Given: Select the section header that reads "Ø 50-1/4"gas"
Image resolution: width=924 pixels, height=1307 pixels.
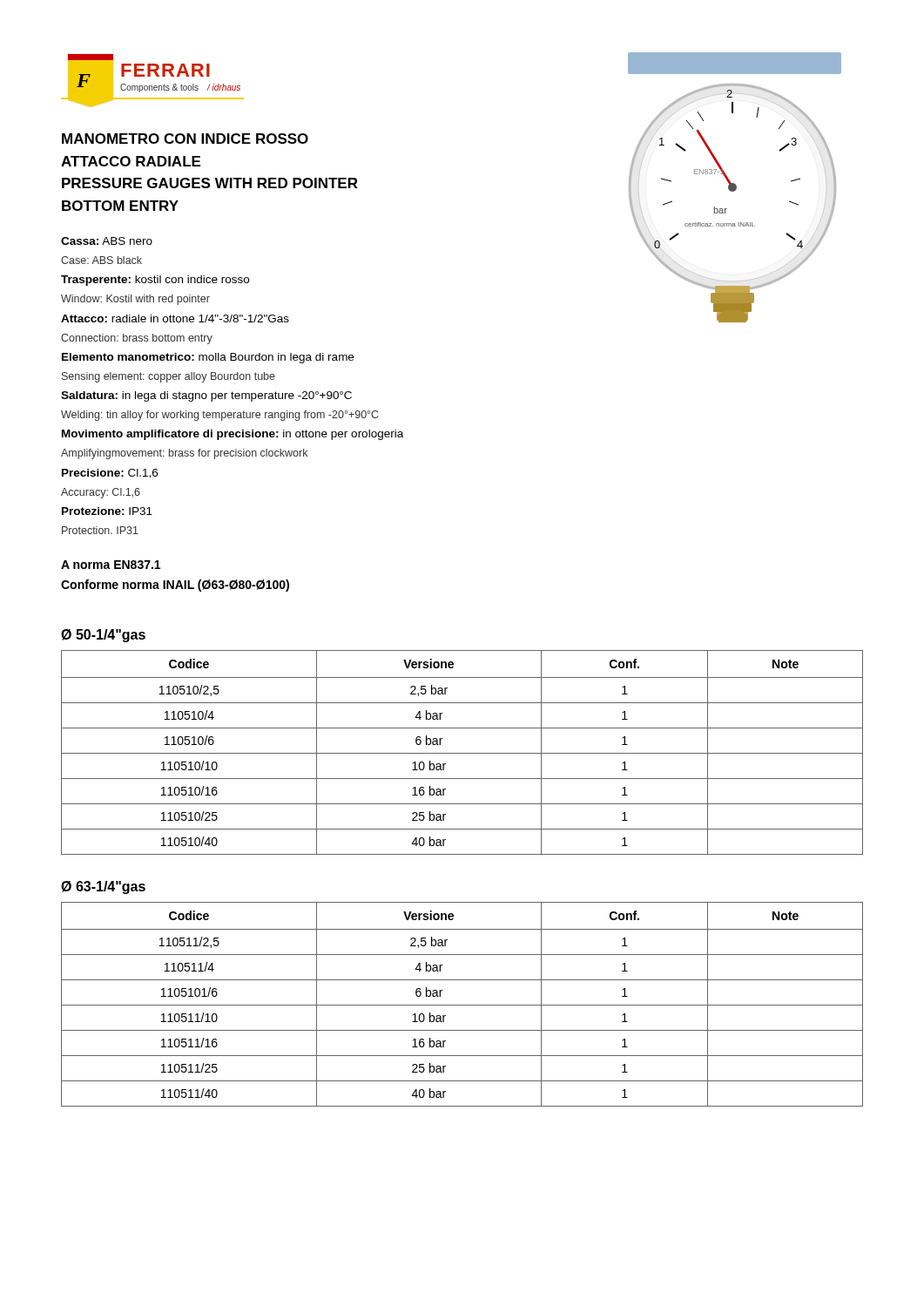Looking at the screenshot, I should pos(103,635).
